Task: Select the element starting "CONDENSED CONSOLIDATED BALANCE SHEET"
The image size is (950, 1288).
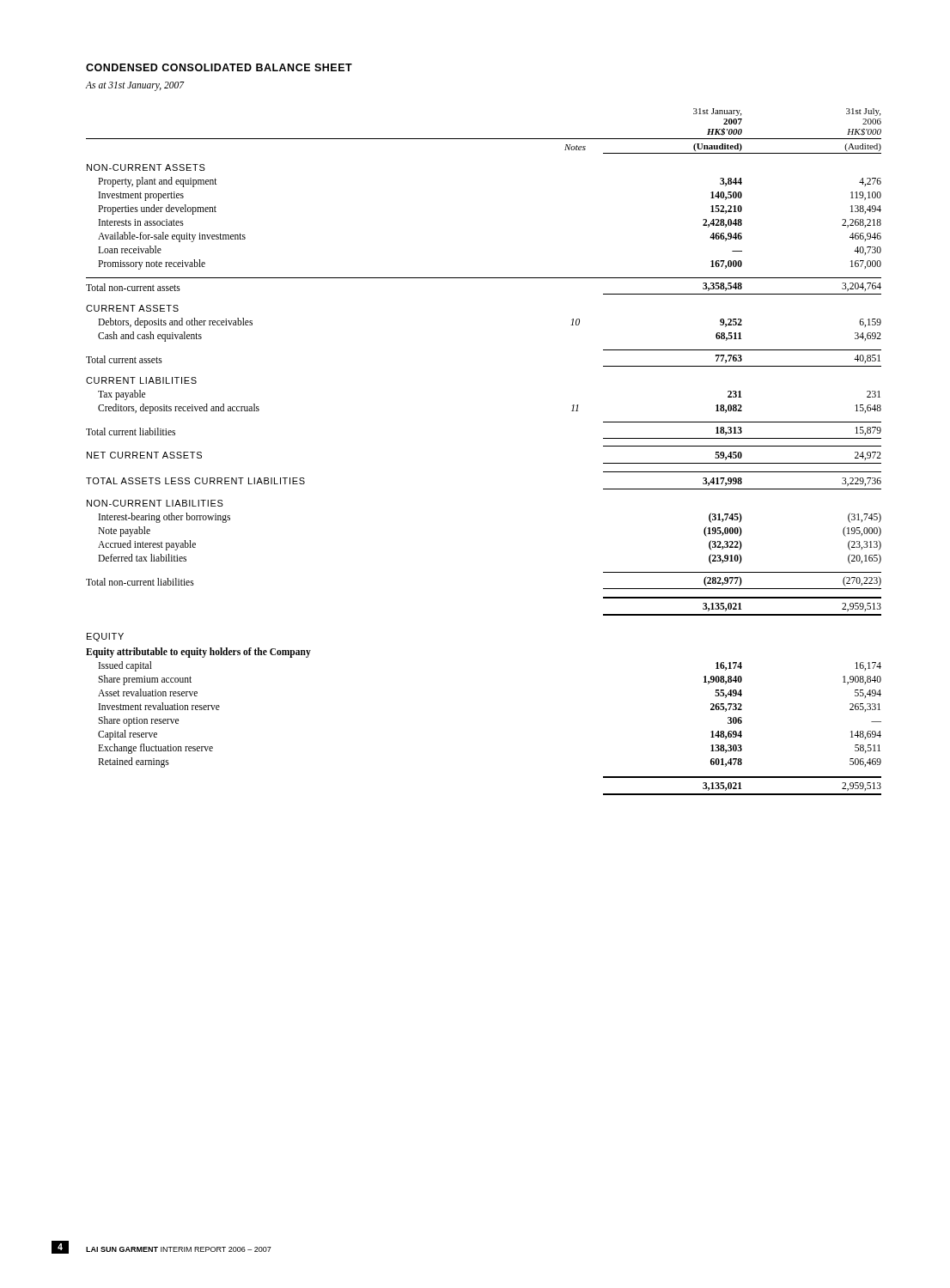Action: point(219,68)
